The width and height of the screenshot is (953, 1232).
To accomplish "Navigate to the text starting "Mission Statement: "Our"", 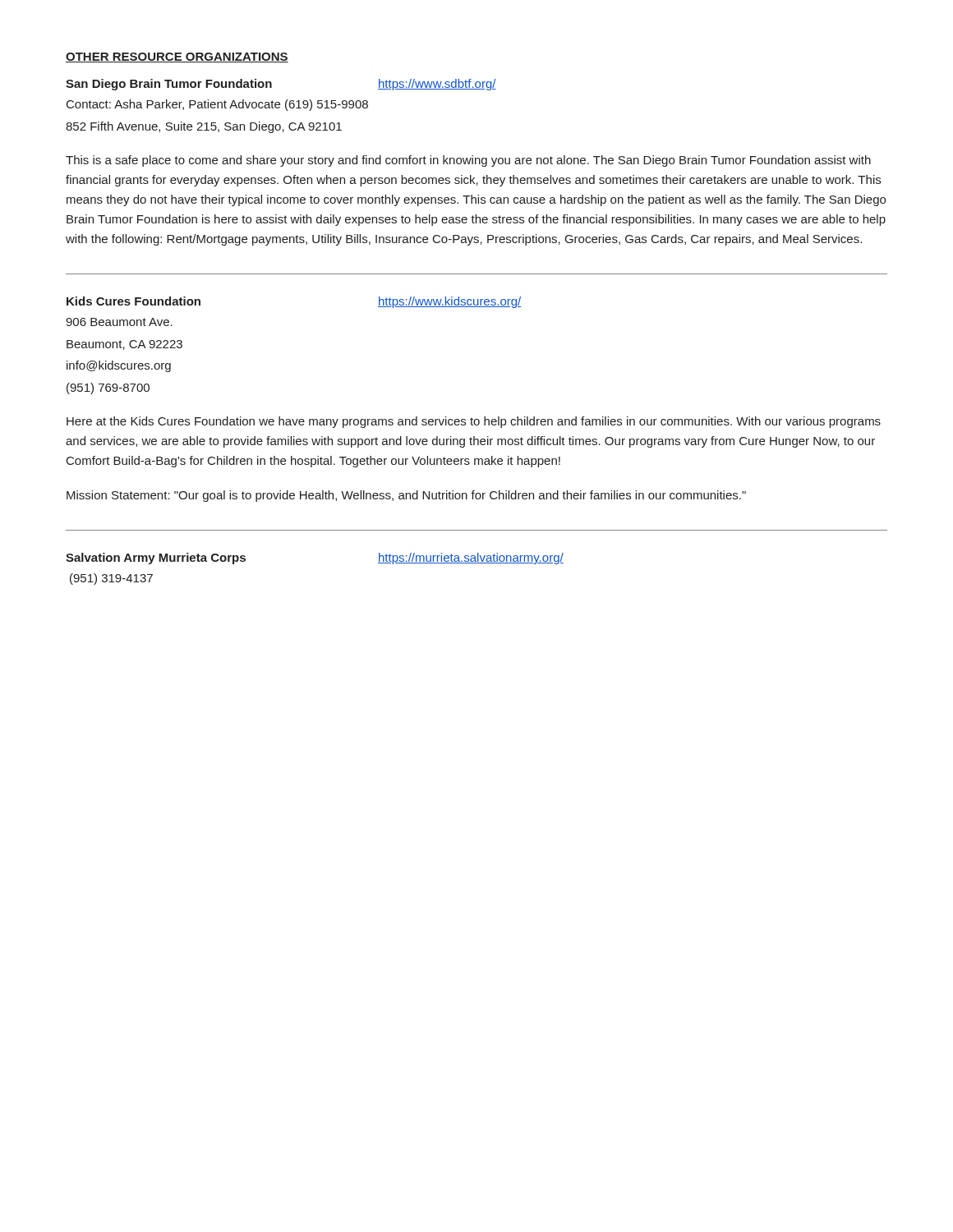I will pyautogui.click(x=406, y=495).
